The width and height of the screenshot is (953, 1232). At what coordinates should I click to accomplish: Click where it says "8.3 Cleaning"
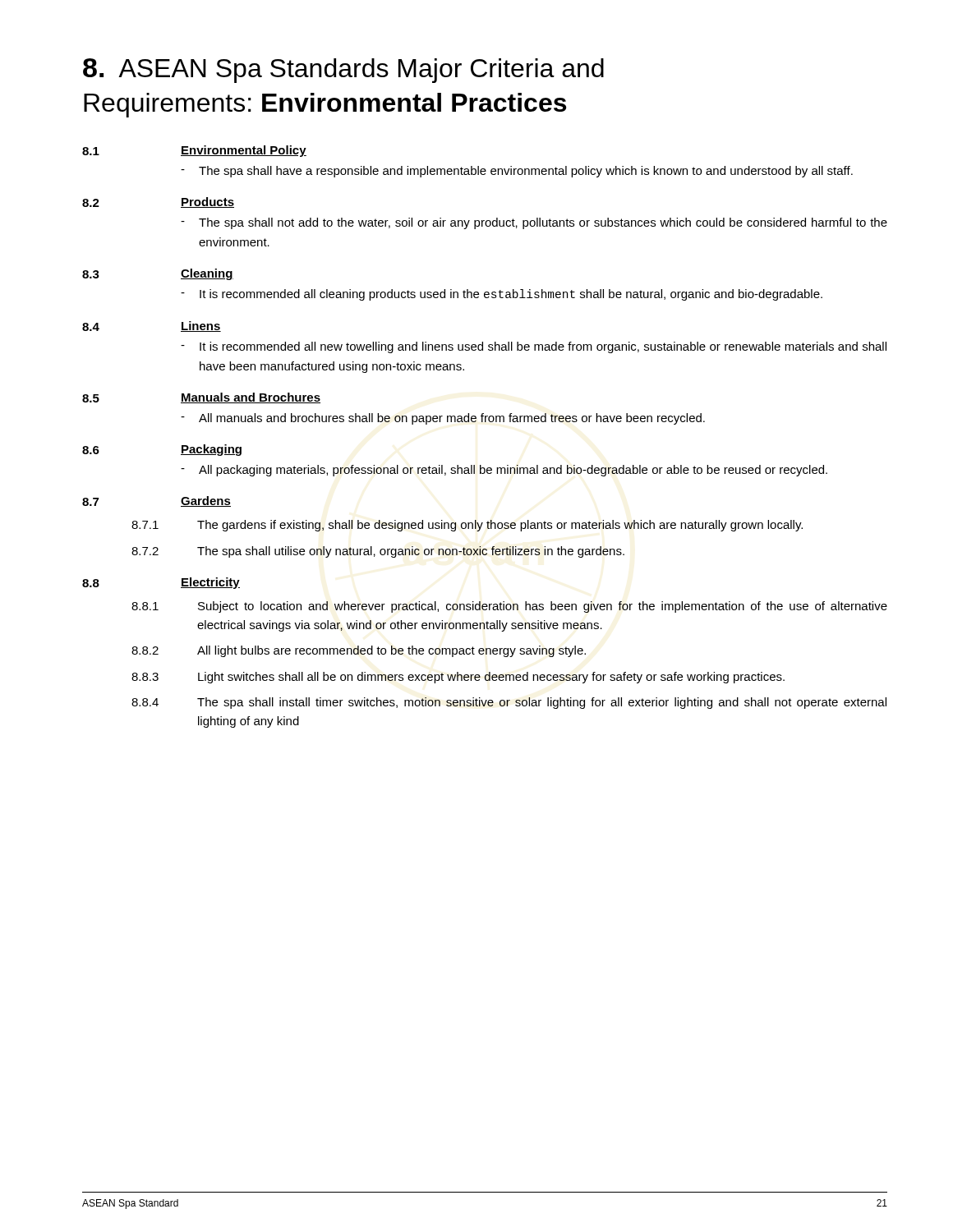85,274
